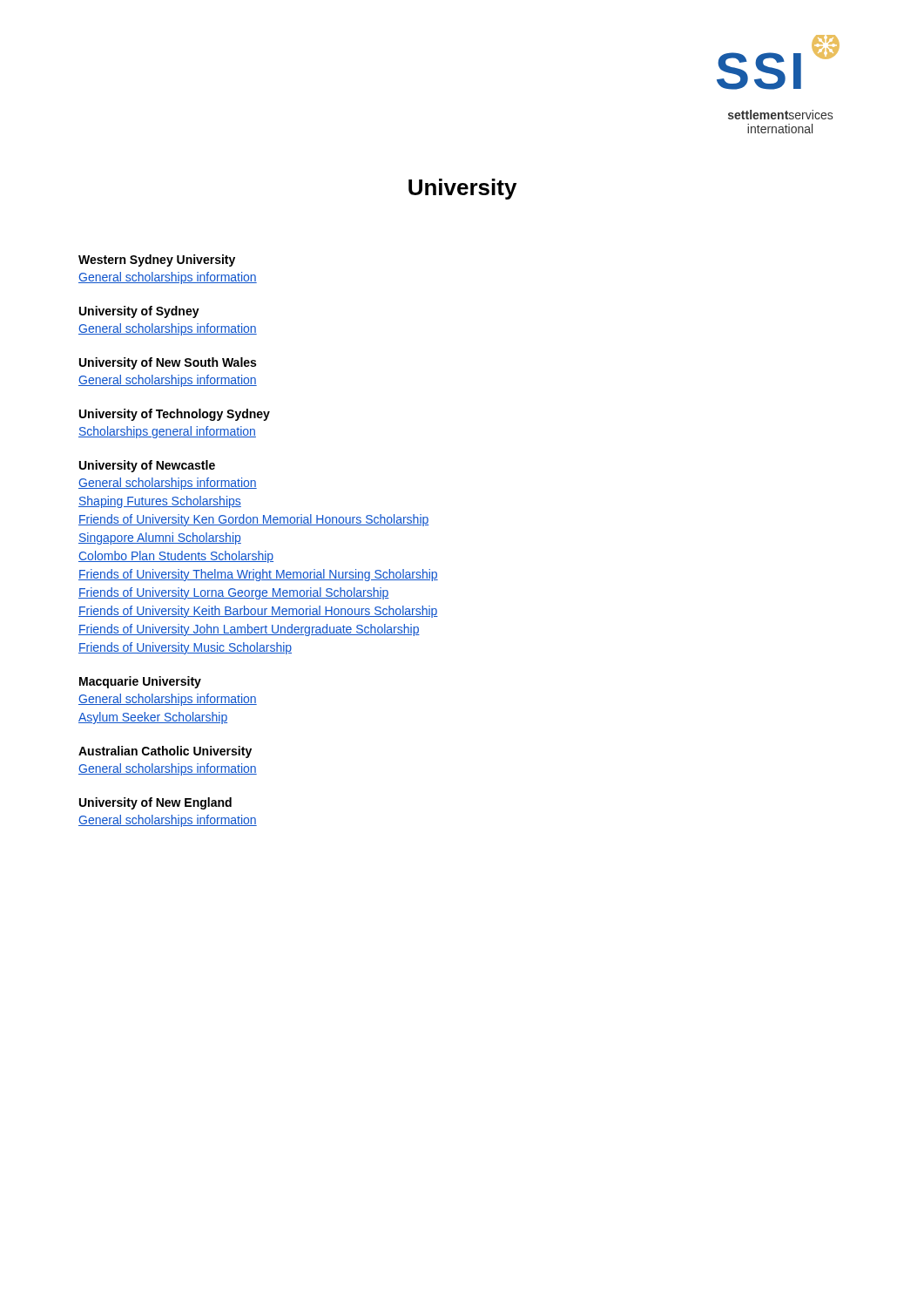Locate the list item that says "Singapore Alumni Scholarship"
Image resolution: width=924 pixels, height=1307 pixels.
pos(160,538)
